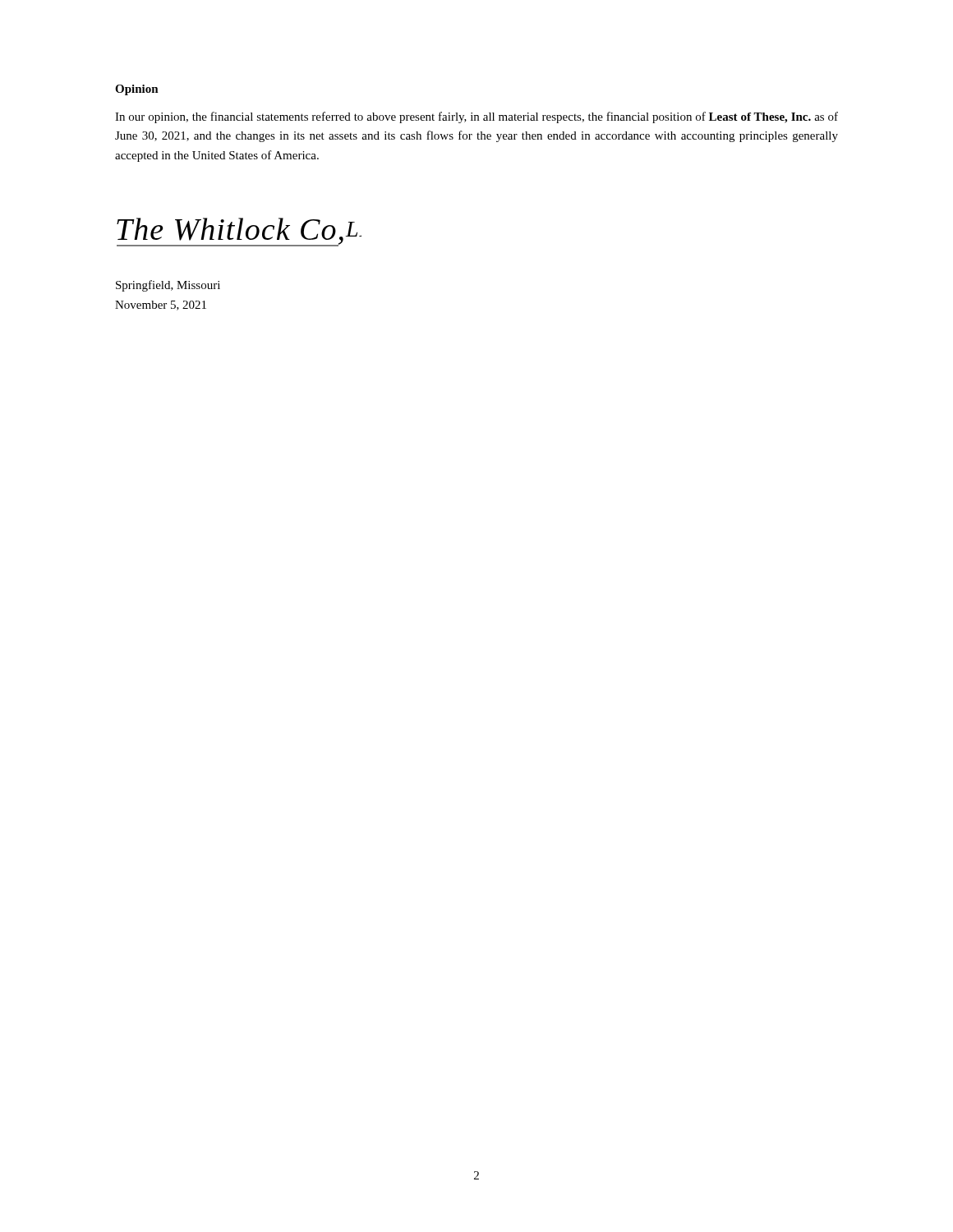Click the illustration

(x=476, y=227)
